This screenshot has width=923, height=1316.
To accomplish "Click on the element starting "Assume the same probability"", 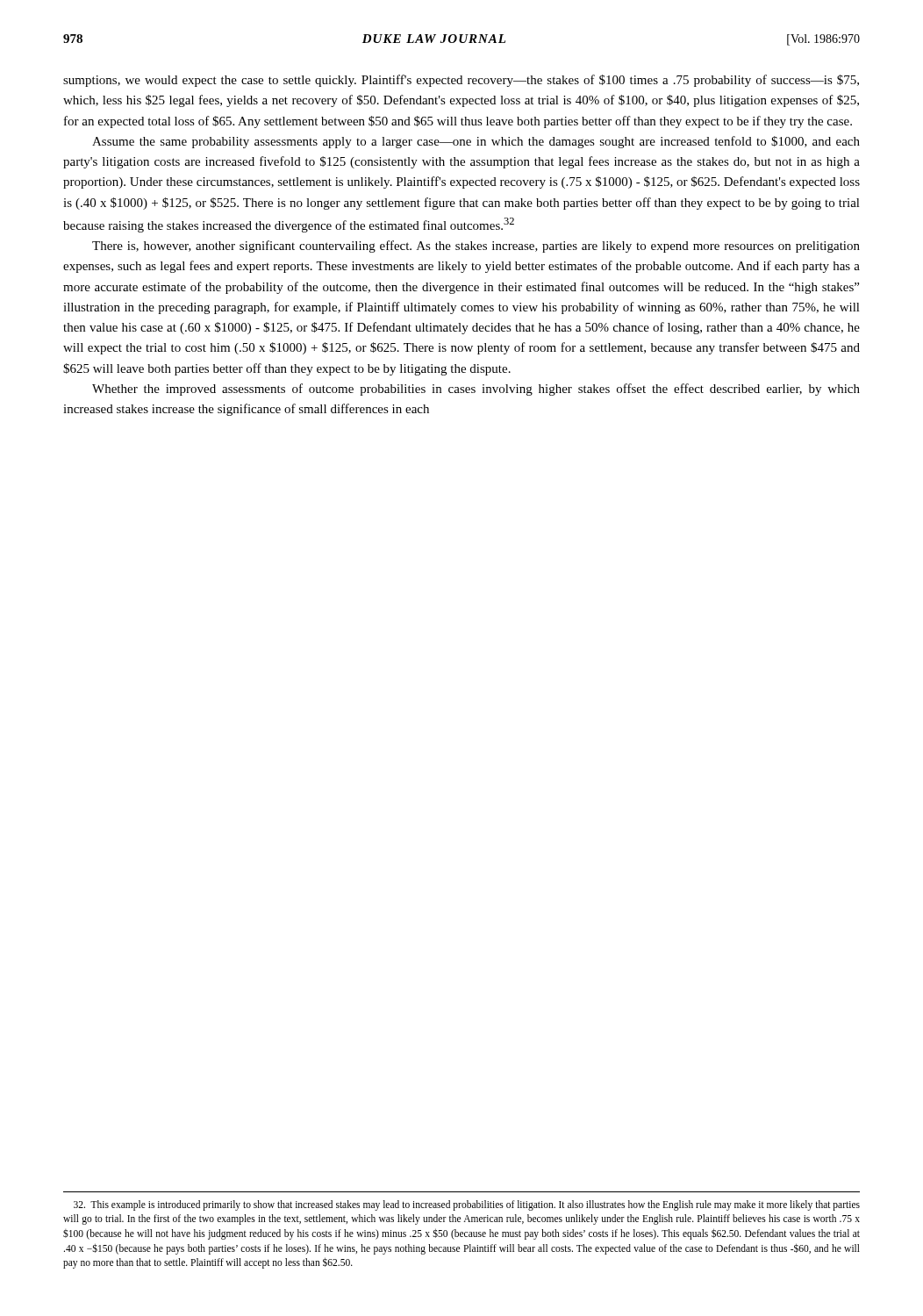I will pos(462,183).
